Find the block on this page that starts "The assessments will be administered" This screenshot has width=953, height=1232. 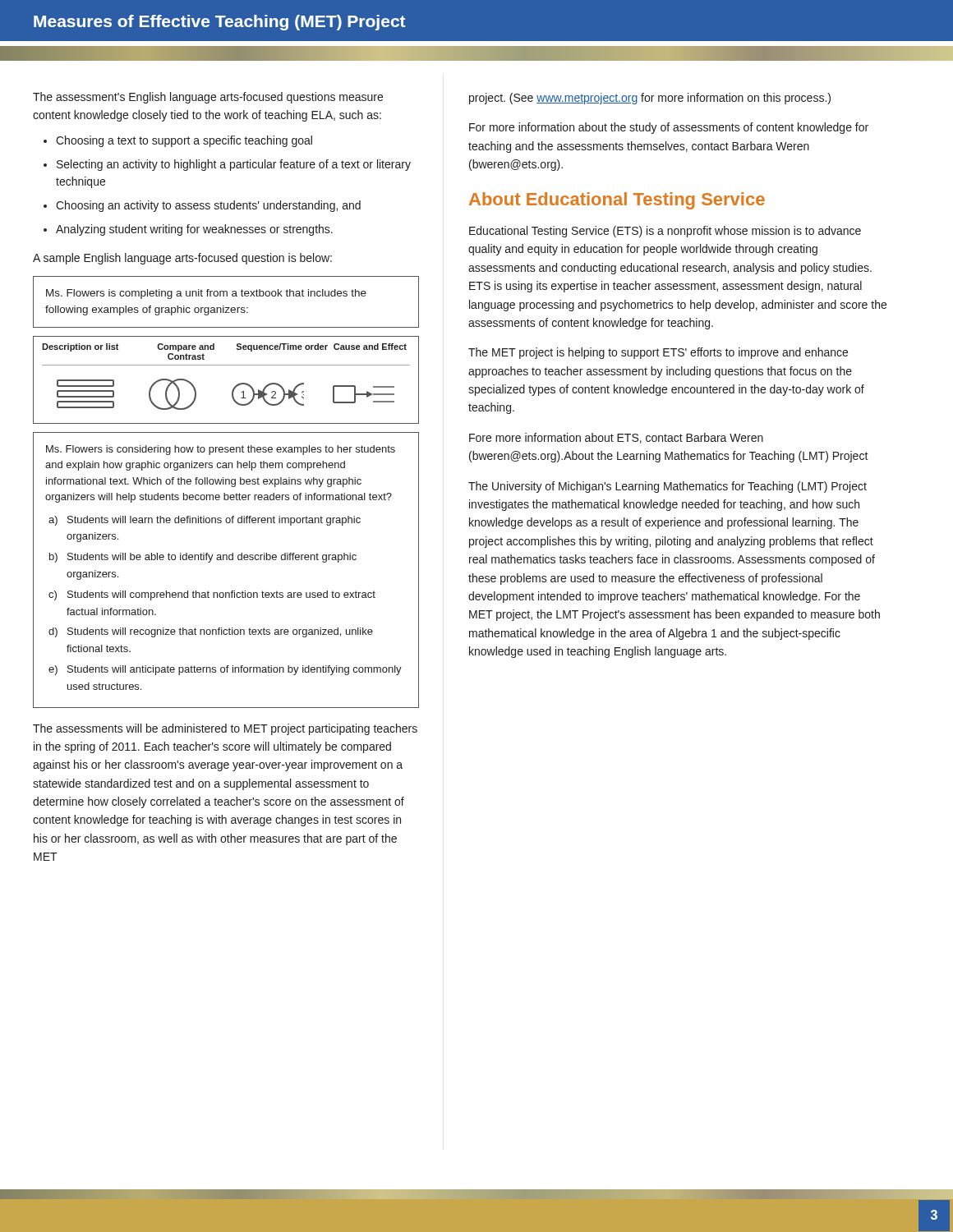point(225,792)
